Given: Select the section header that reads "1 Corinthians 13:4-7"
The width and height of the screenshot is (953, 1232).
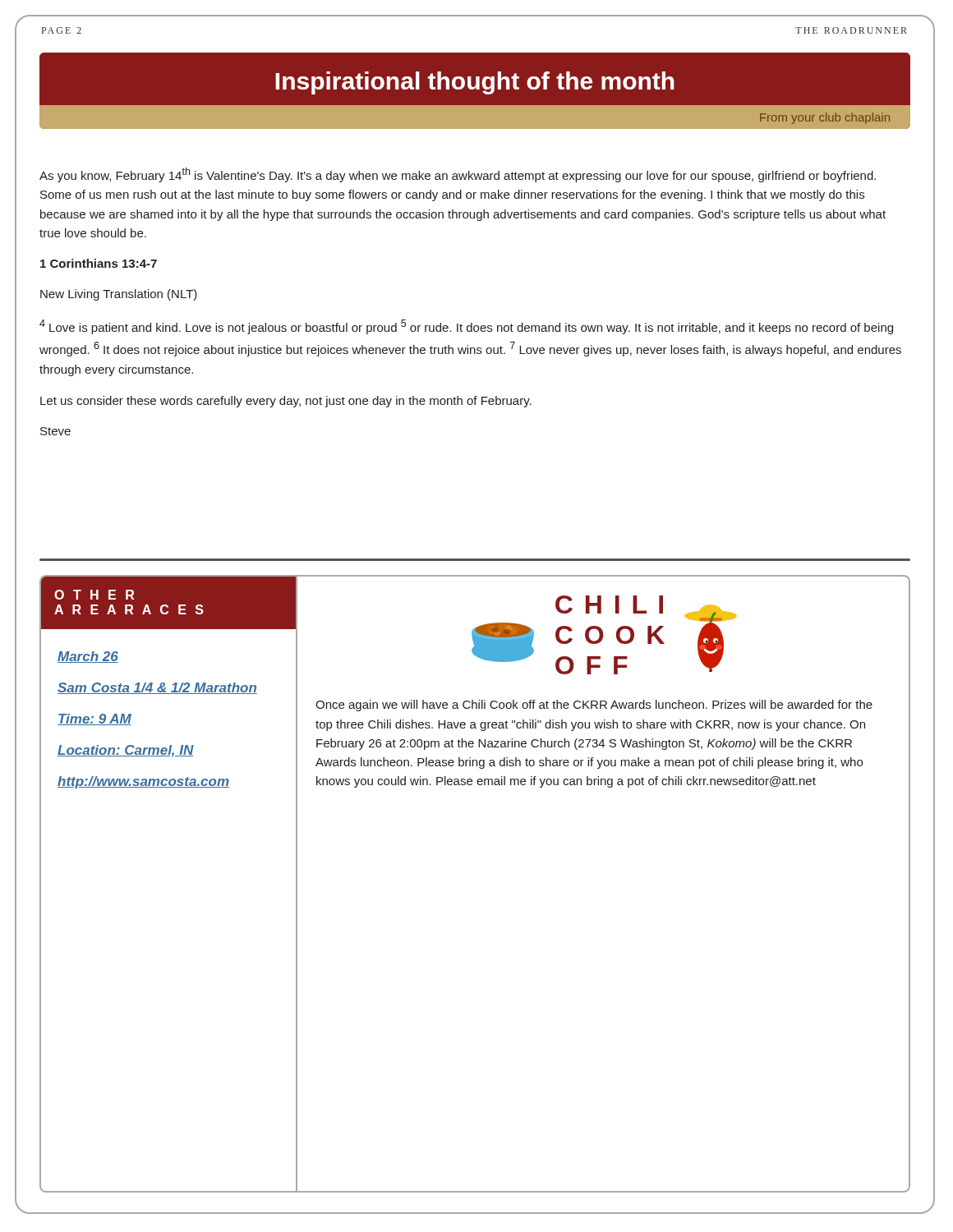Looking at the screenshot, I should pyautogui.click(x=98, y=263).
